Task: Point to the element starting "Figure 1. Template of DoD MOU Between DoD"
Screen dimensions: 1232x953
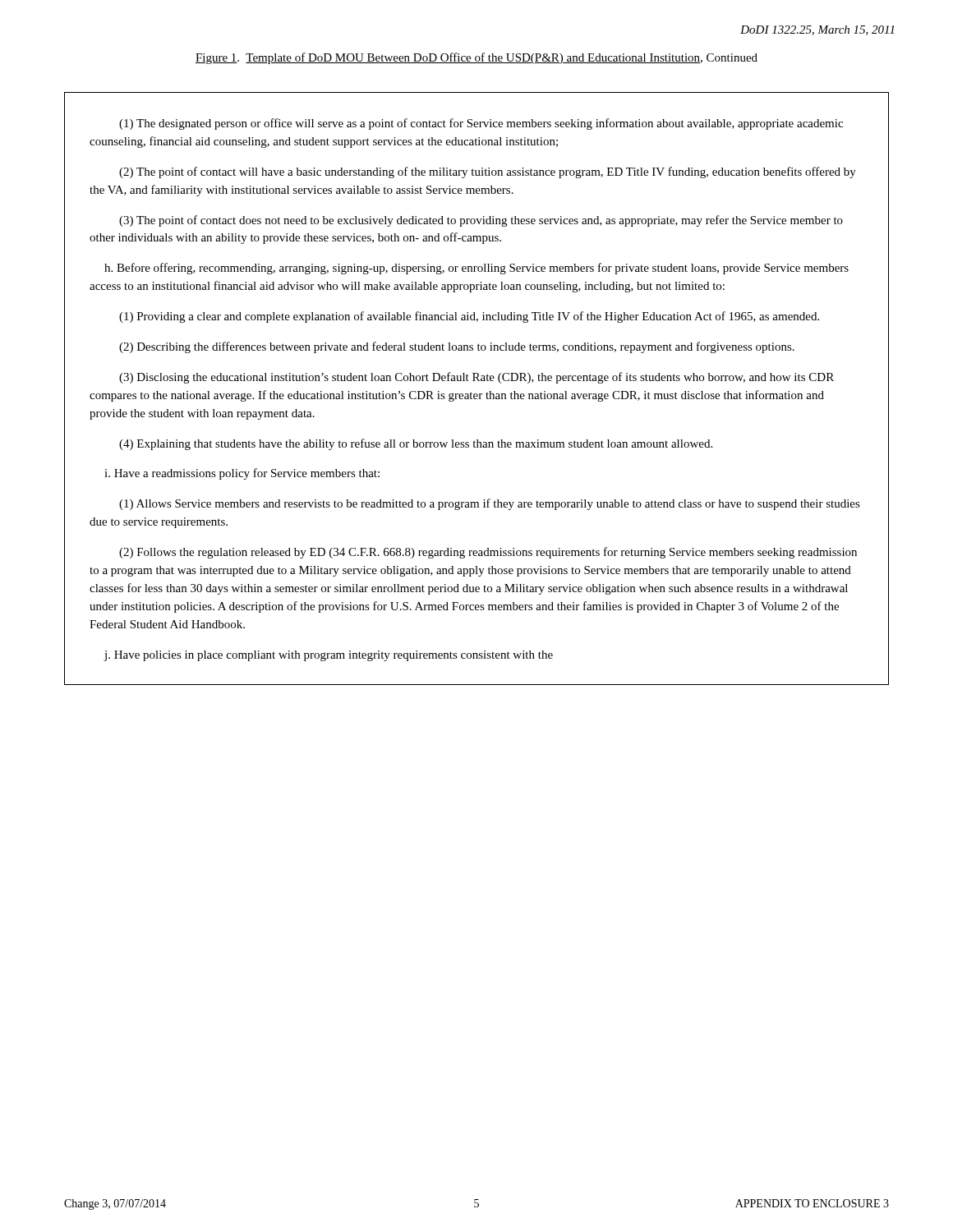Action: pyautogui.click(x=476, y=57)
